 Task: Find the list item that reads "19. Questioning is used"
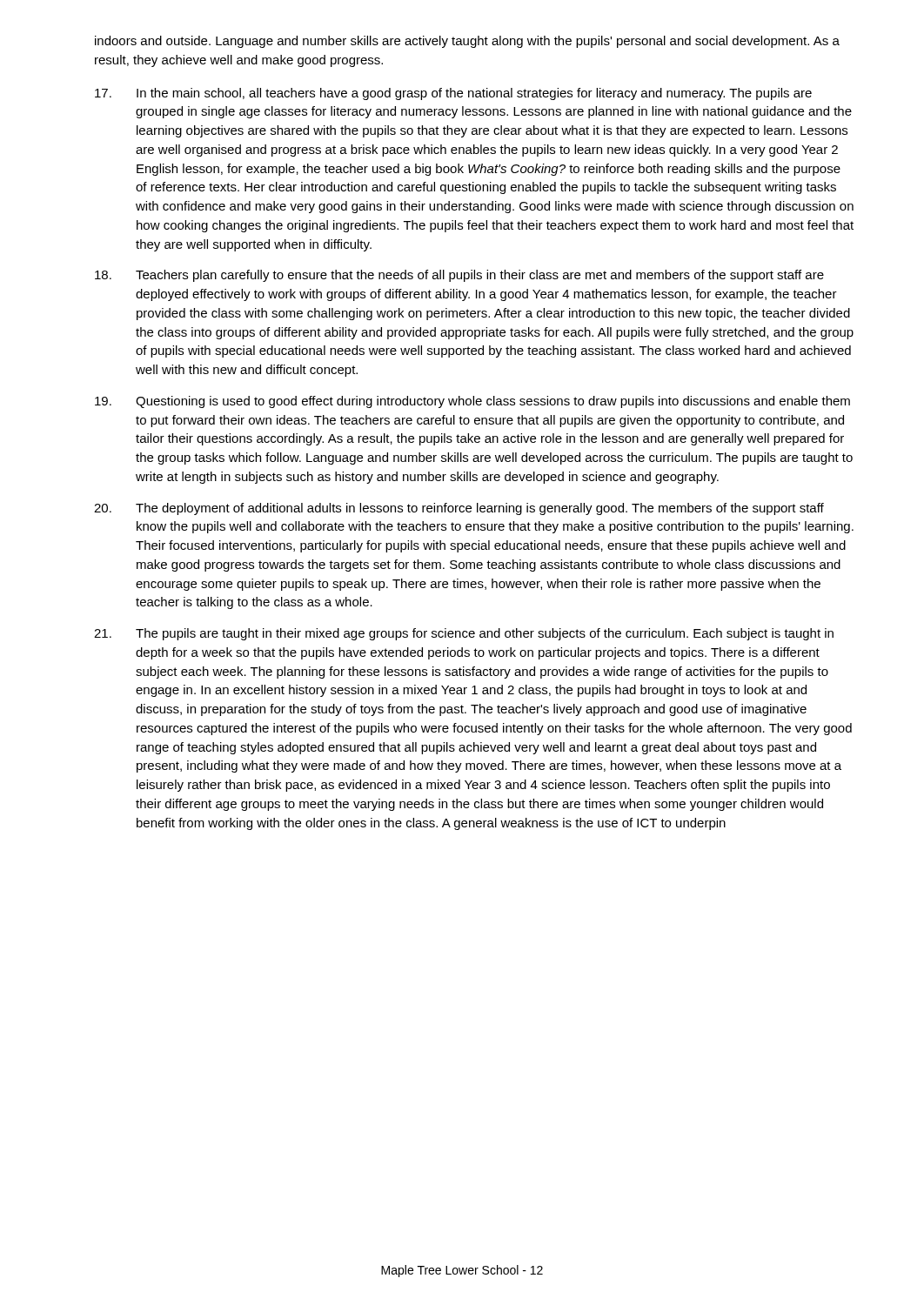[x=474, y=439]
